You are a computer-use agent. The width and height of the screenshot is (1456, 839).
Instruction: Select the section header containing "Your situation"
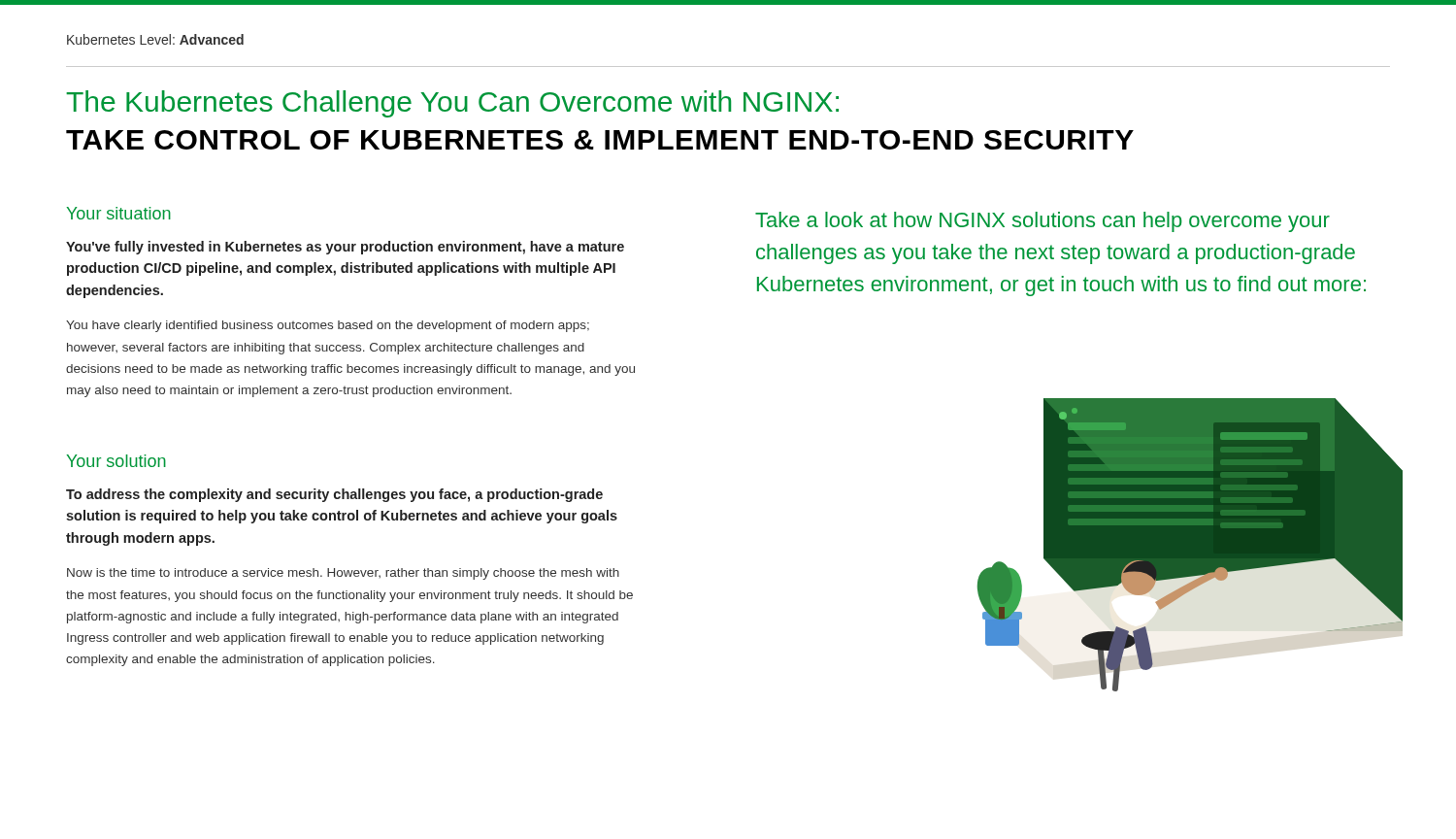119,214
